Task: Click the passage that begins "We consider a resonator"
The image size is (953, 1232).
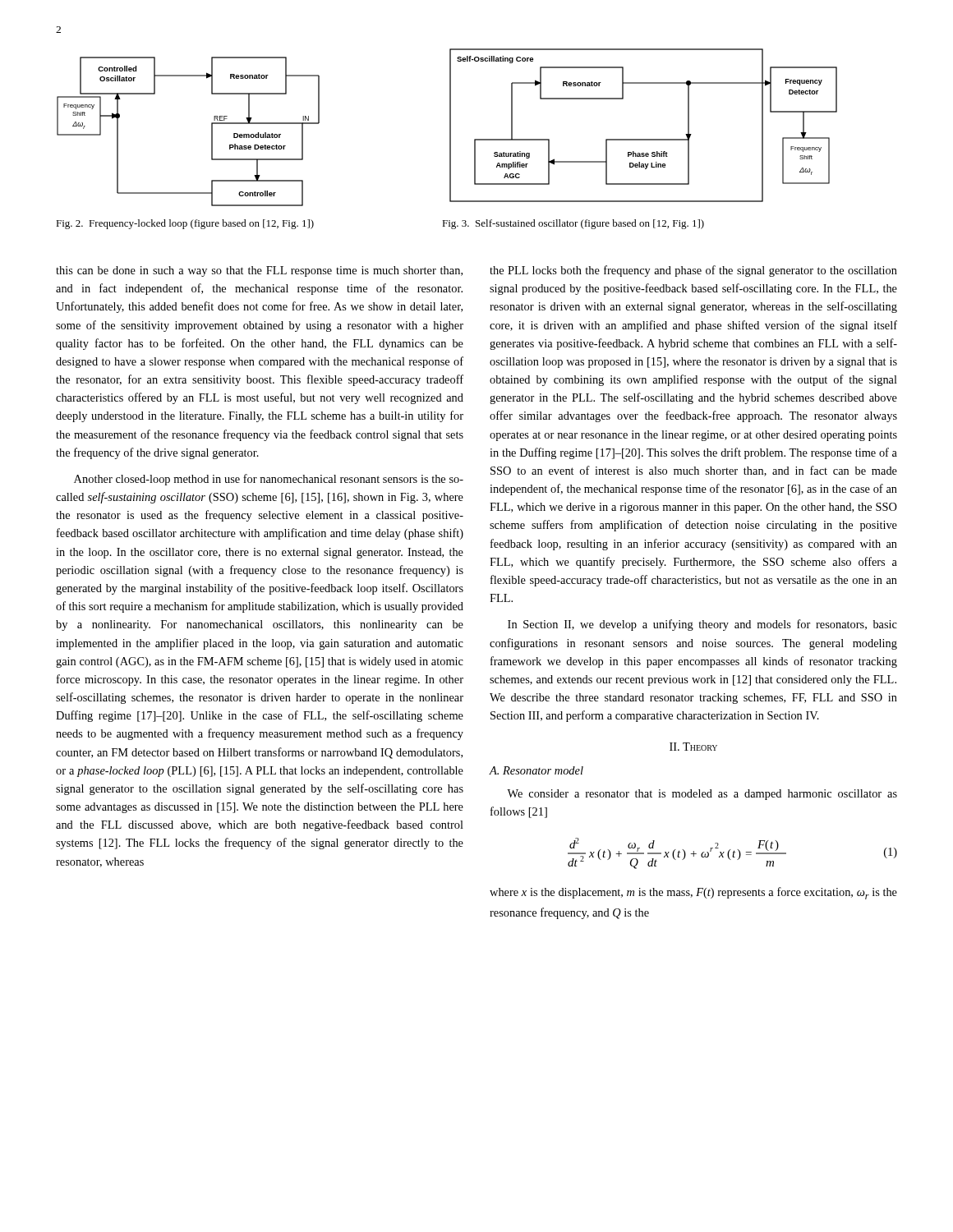Action: (x=693, y=802)
